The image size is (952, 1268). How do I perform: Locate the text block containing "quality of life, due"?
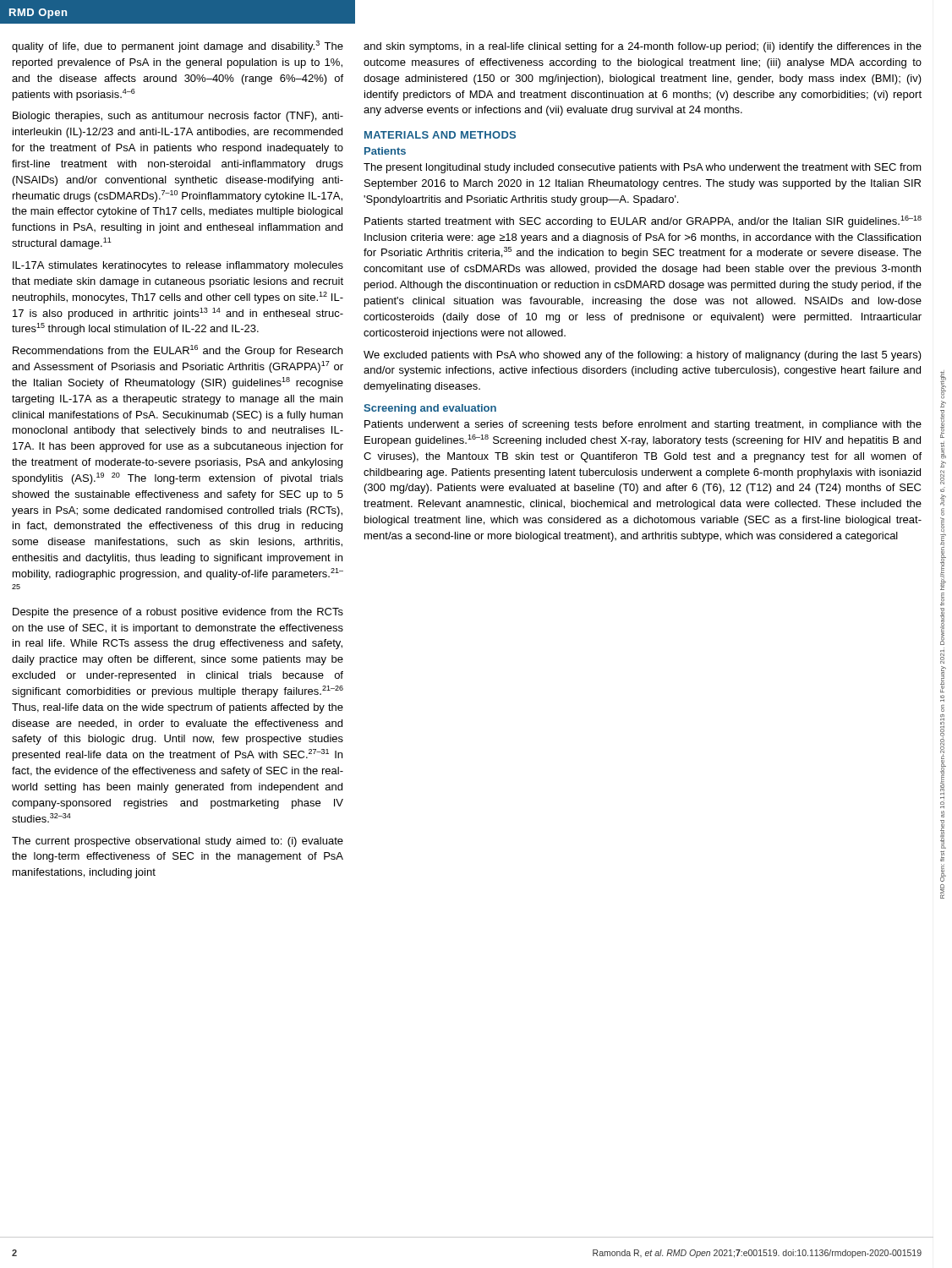pos(178,460)
